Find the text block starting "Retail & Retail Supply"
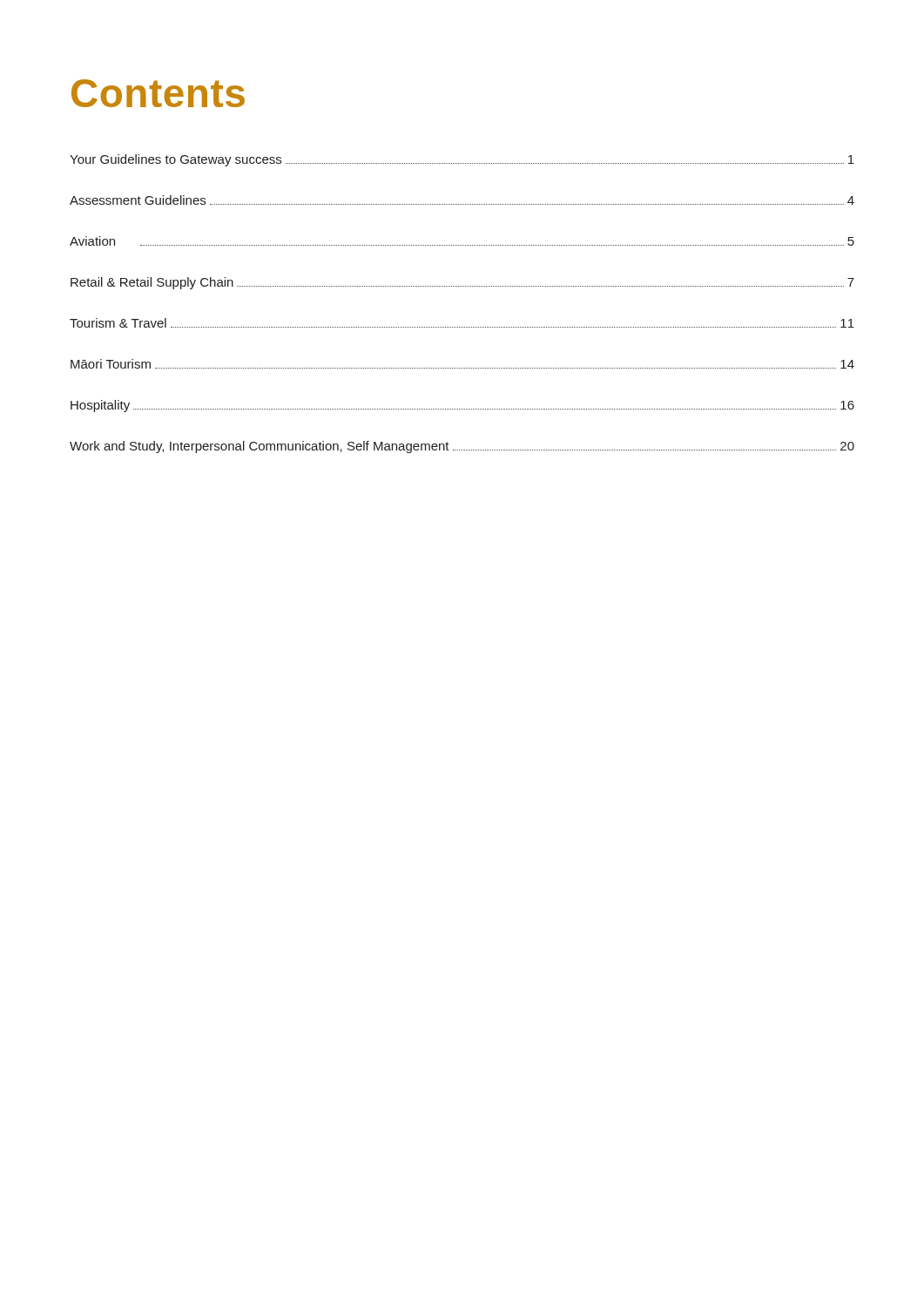Image resolution: width=924 pixels, height=1307 pixels. click(462, 282)
